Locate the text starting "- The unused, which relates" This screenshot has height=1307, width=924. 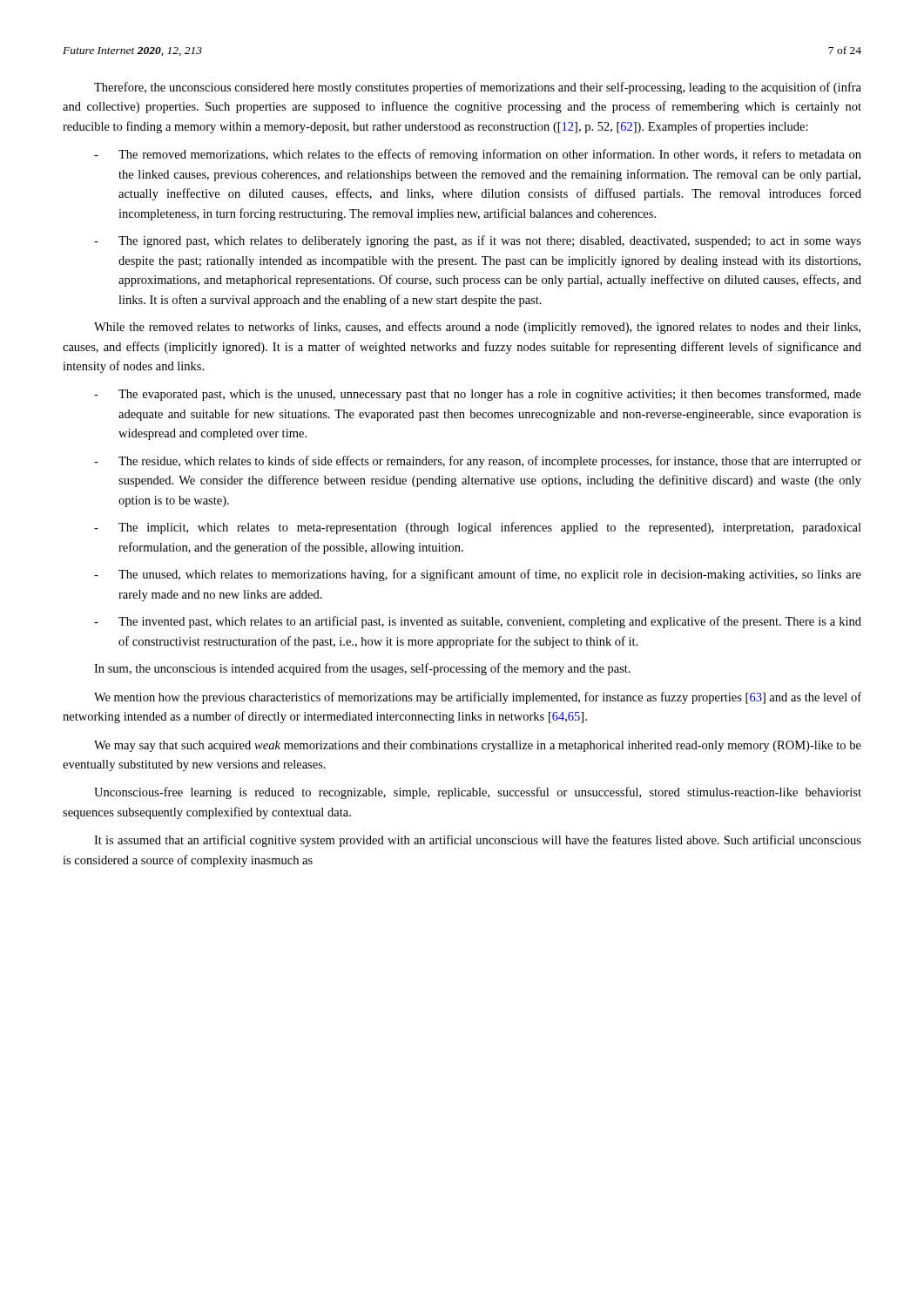click(x=462, y=584)
